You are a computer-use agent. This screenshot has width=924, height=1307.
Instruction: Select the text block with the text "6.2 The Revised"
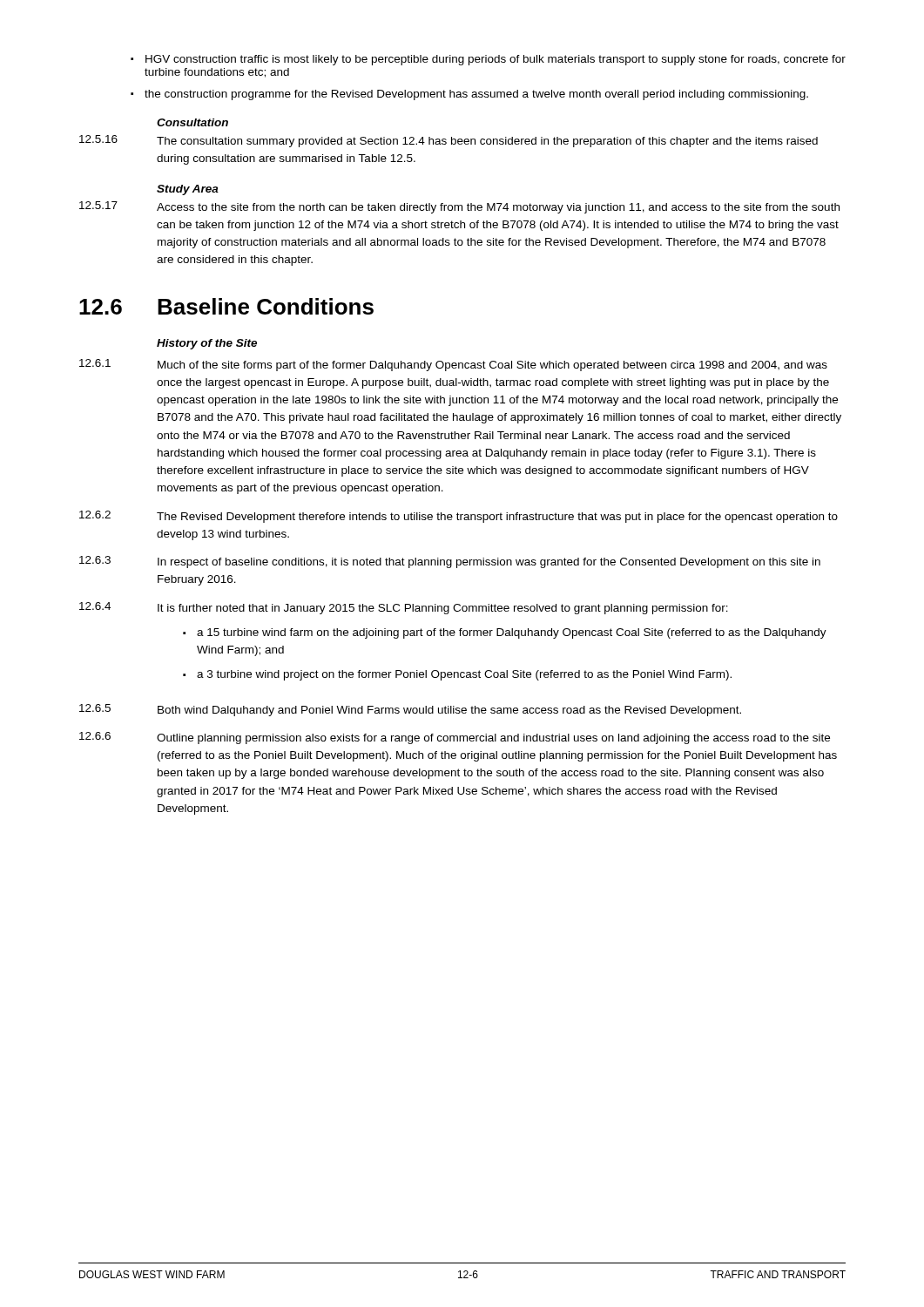[462, 525]
